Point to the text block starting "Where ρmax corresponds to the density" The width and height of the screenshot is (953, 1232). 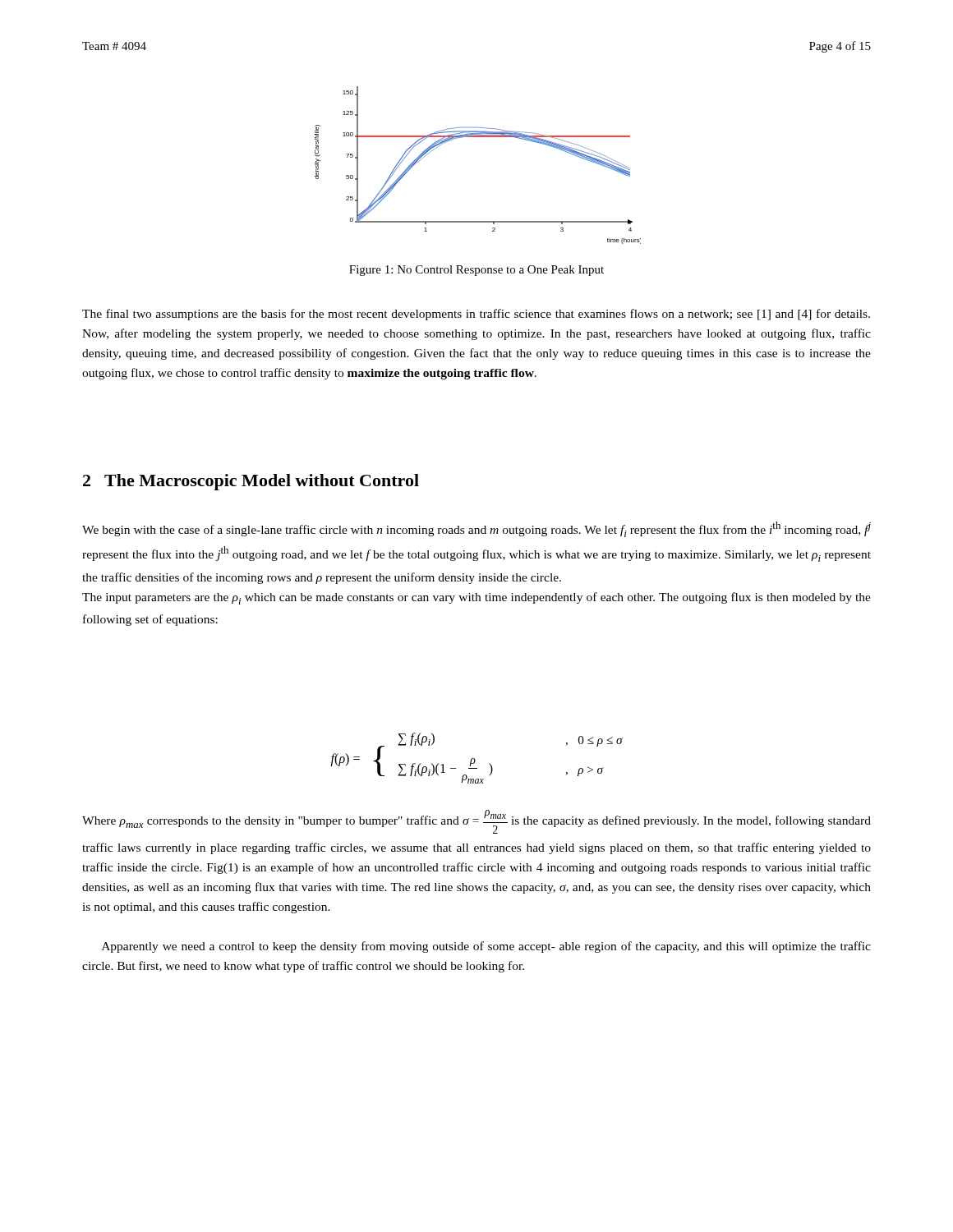(476, 889)
